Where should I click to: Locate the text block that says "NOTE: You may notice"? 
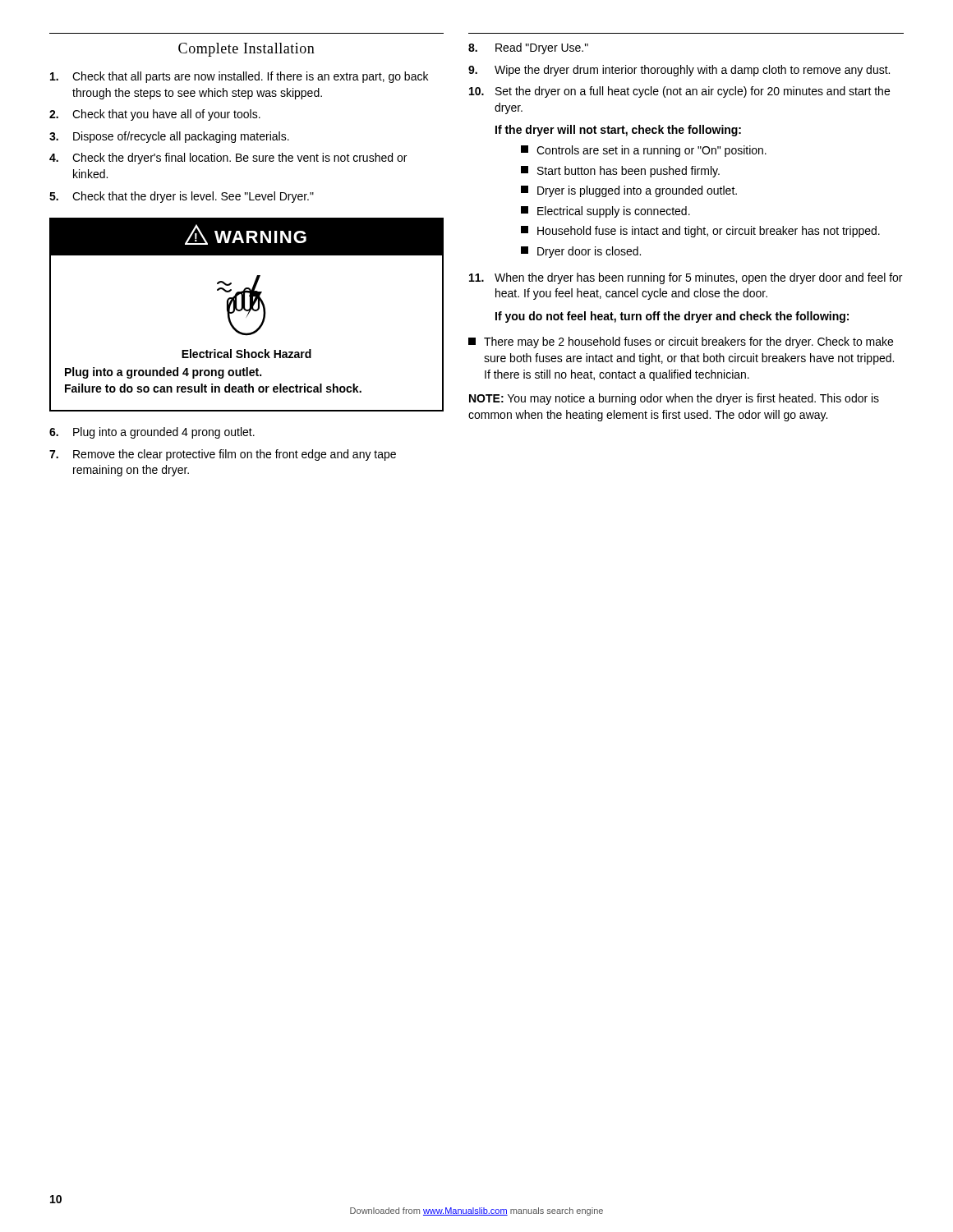(674, 406)
